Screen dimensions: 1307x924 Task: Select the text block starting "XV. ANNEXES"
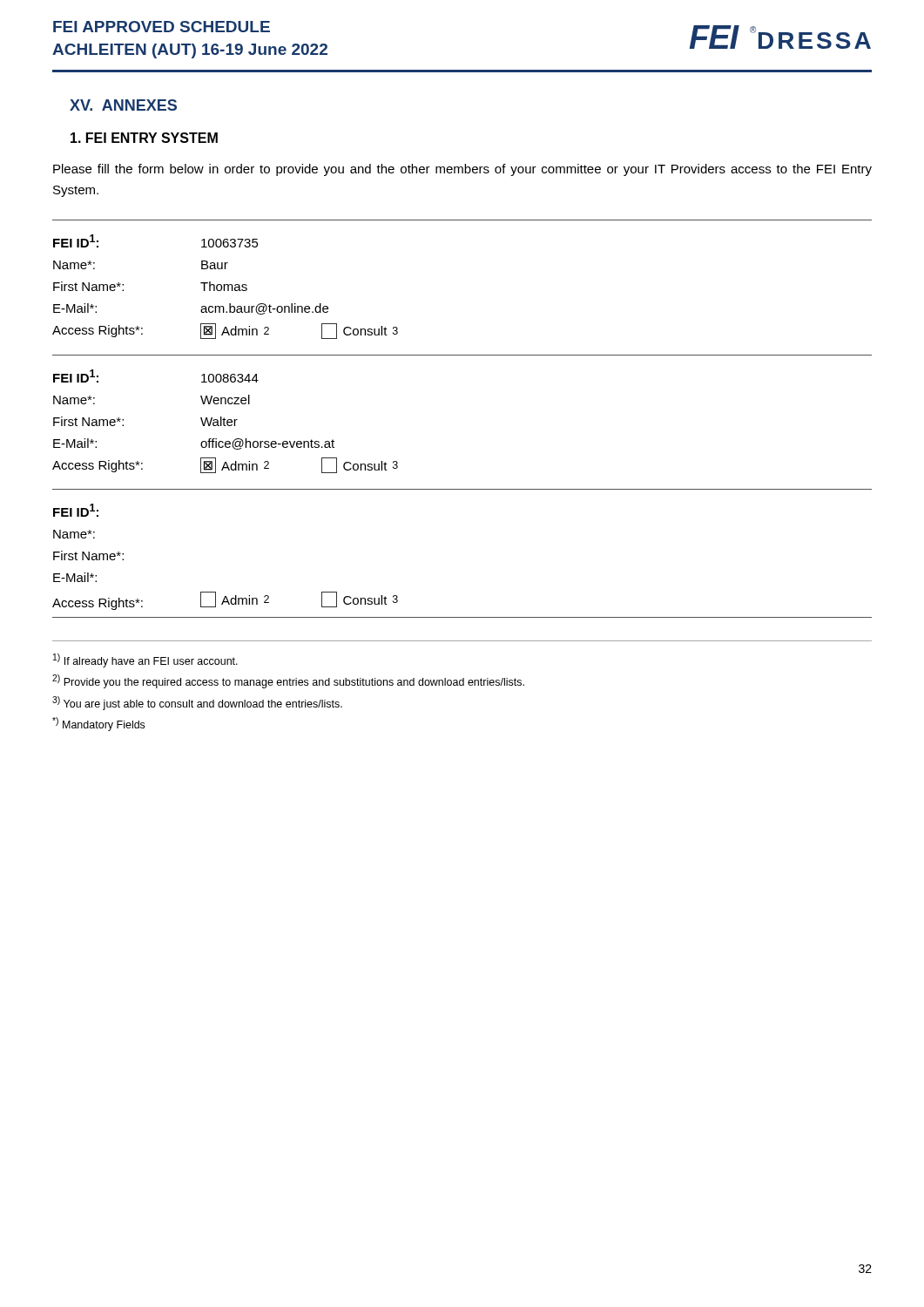pyautogui.click(x=124, y=105)
